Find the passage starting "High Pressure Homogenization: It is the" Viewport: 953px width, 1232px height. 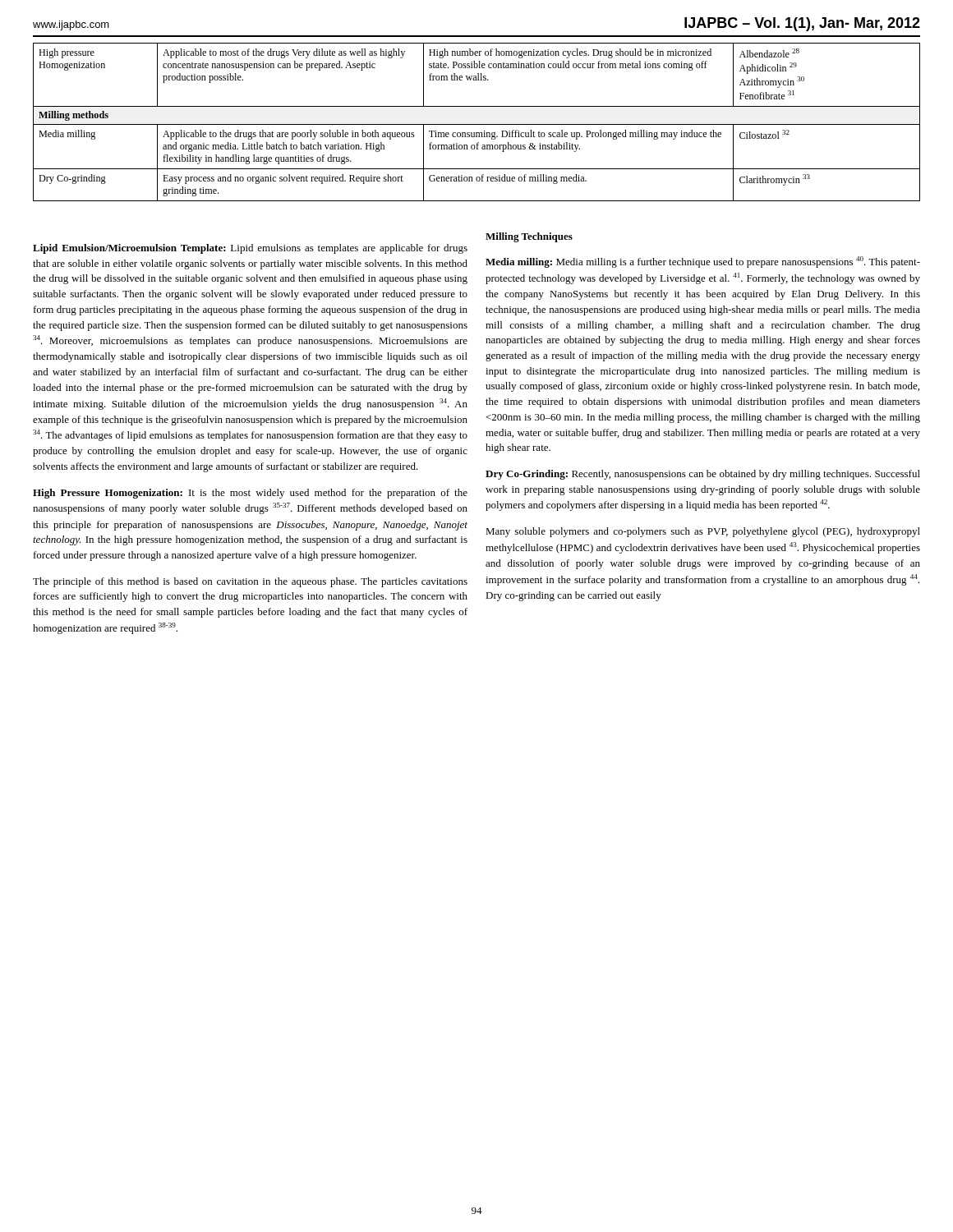(250, 561)
